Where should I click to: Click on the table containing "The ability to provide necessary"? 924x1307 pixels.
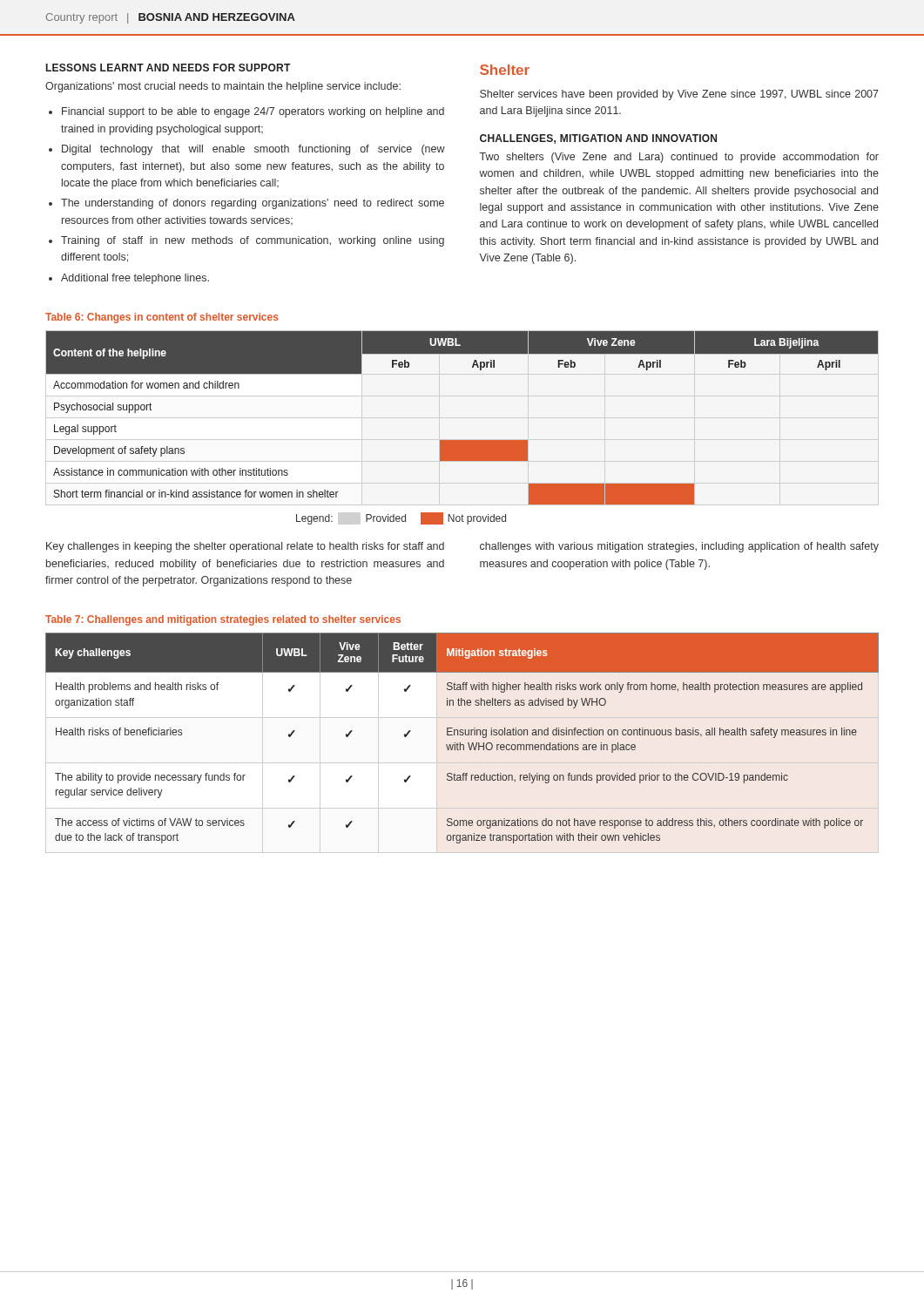[x=462, y=743]
